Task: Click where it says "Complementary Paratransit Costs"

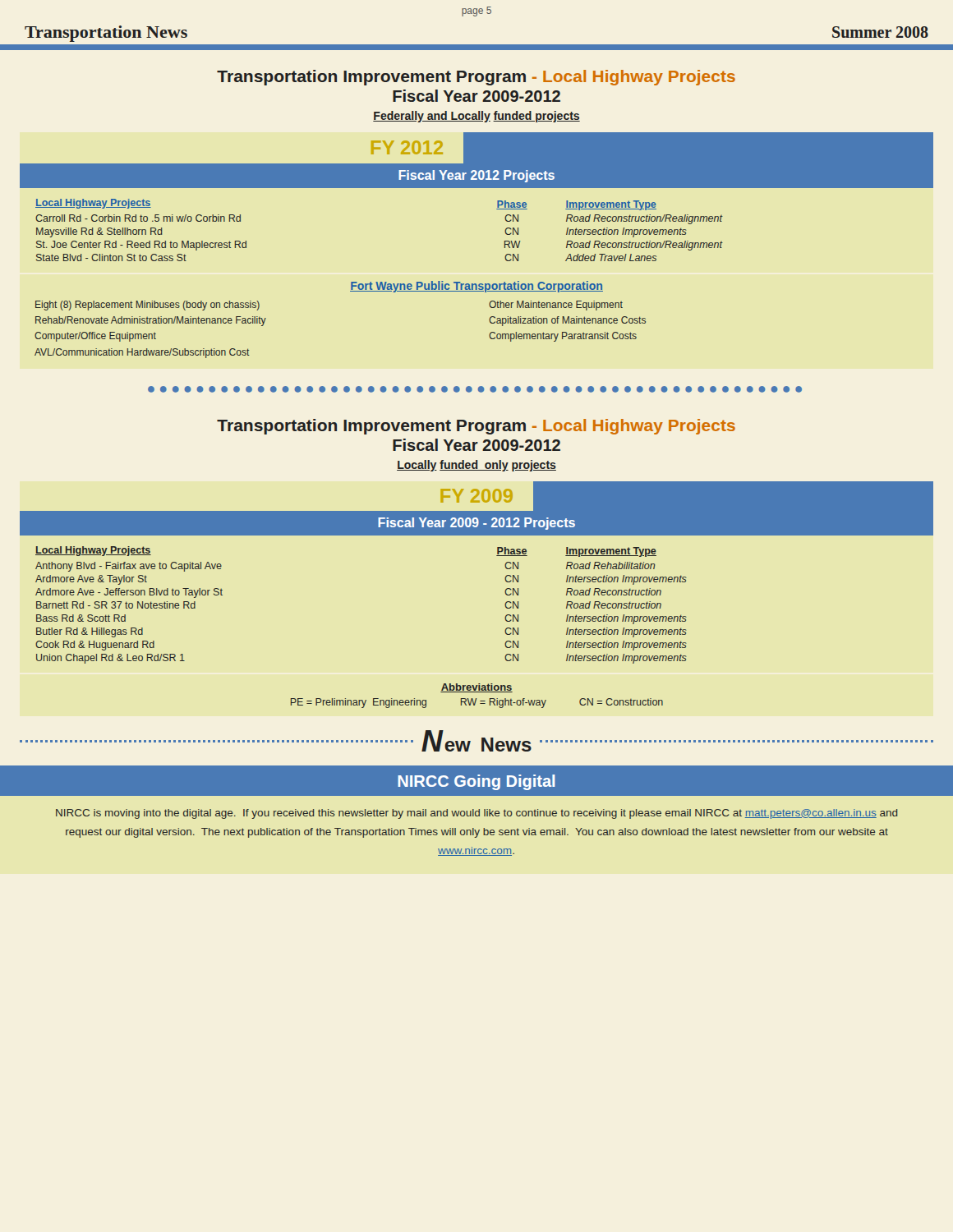Action: click(x=563, y=336)
